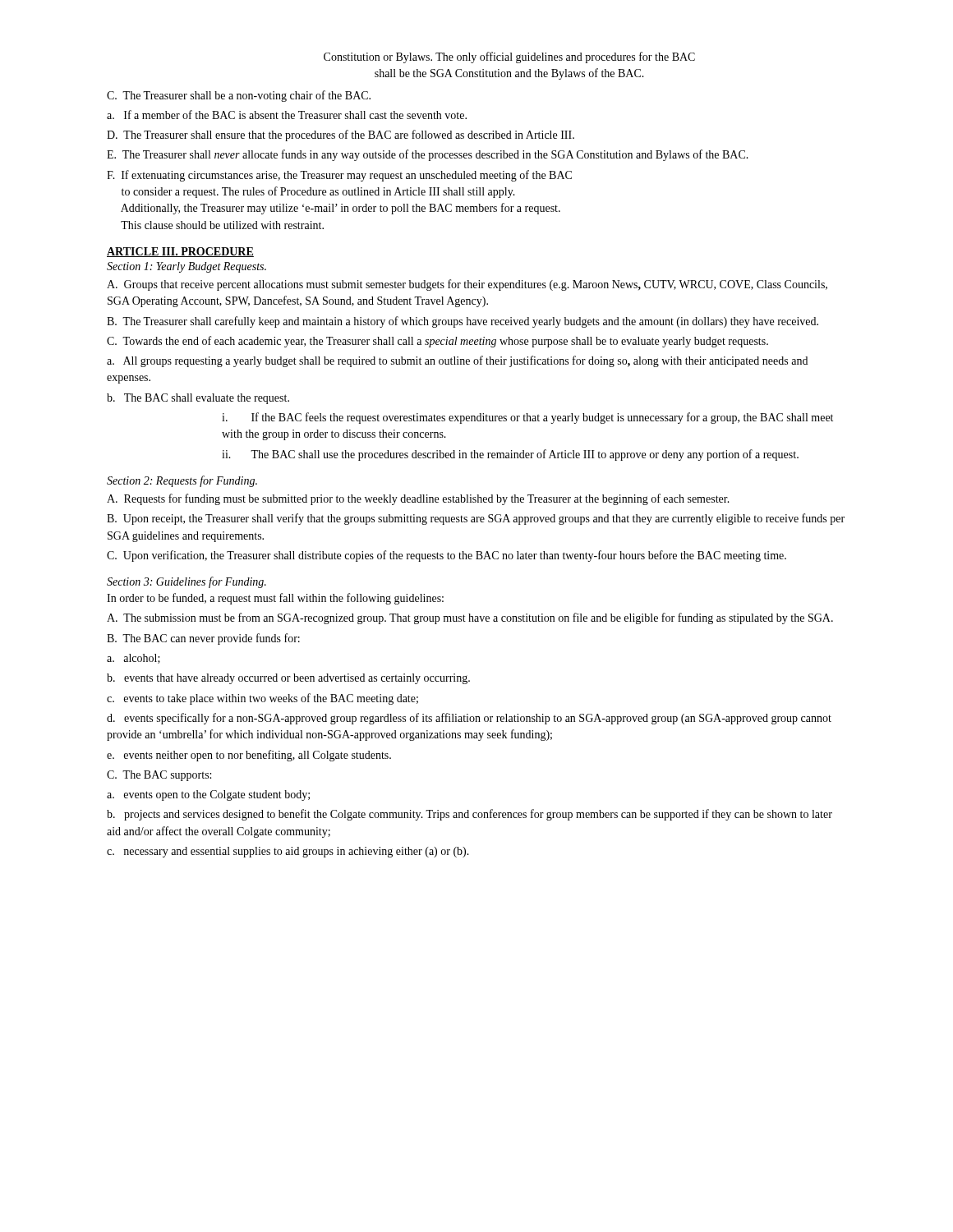
Task: Find "C. The BAC supports:" on this page
Action: 160,775
